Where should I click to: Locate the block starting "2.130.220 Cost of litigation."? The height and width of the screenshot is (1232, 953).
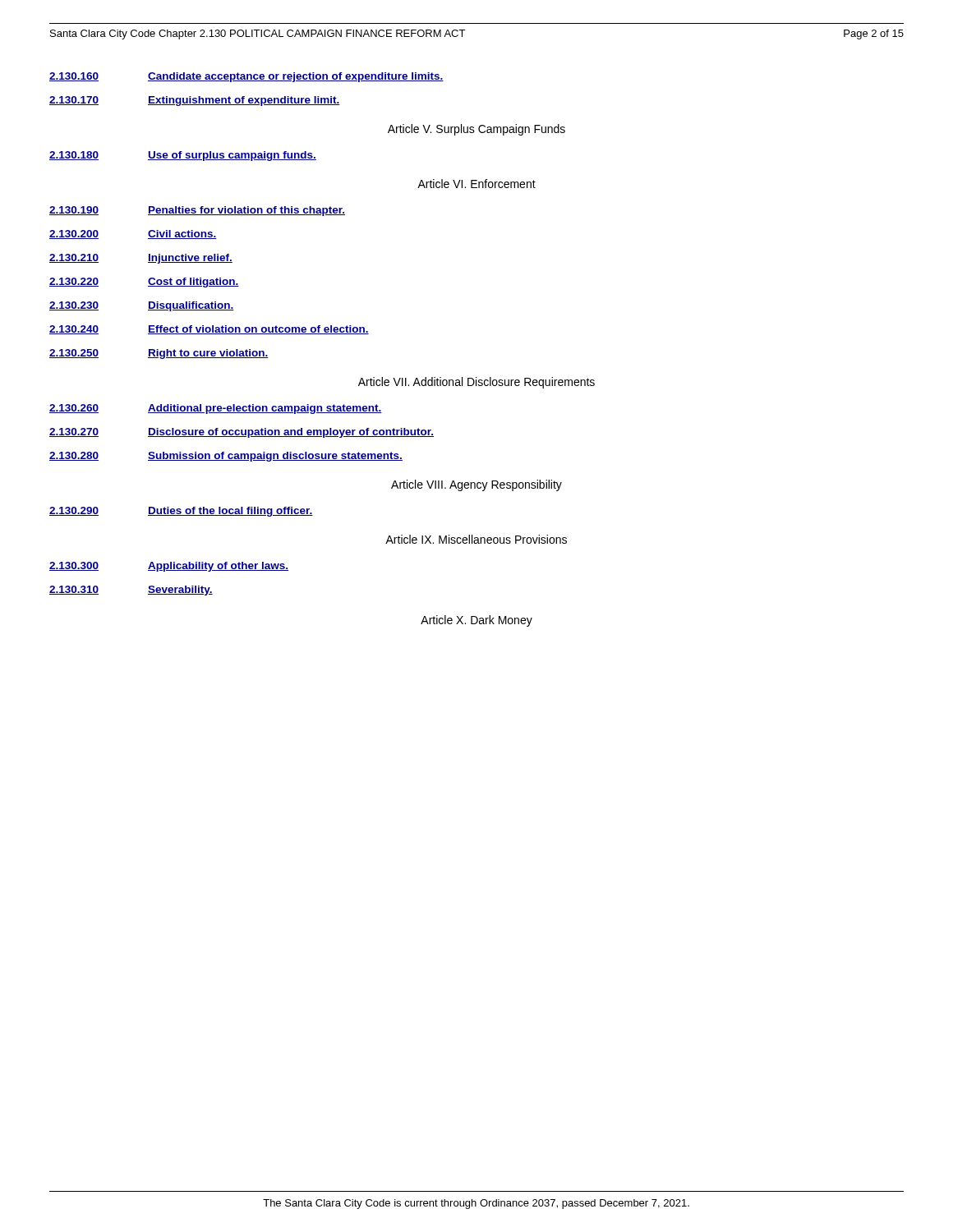click(144, 281)
